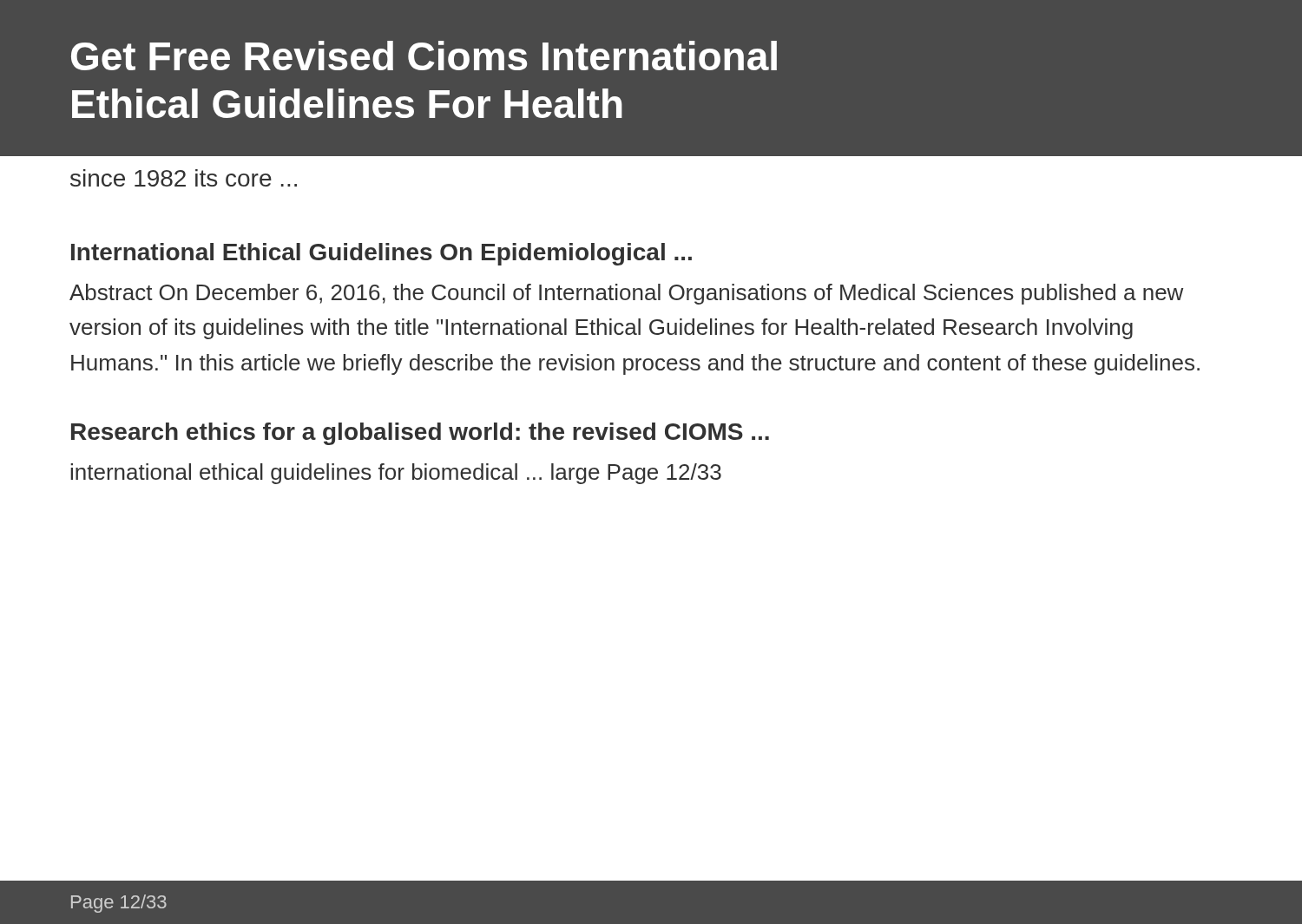Click on the text block that reads "international ethical guidelines"
1302x924 pixels.
point(396,472)
